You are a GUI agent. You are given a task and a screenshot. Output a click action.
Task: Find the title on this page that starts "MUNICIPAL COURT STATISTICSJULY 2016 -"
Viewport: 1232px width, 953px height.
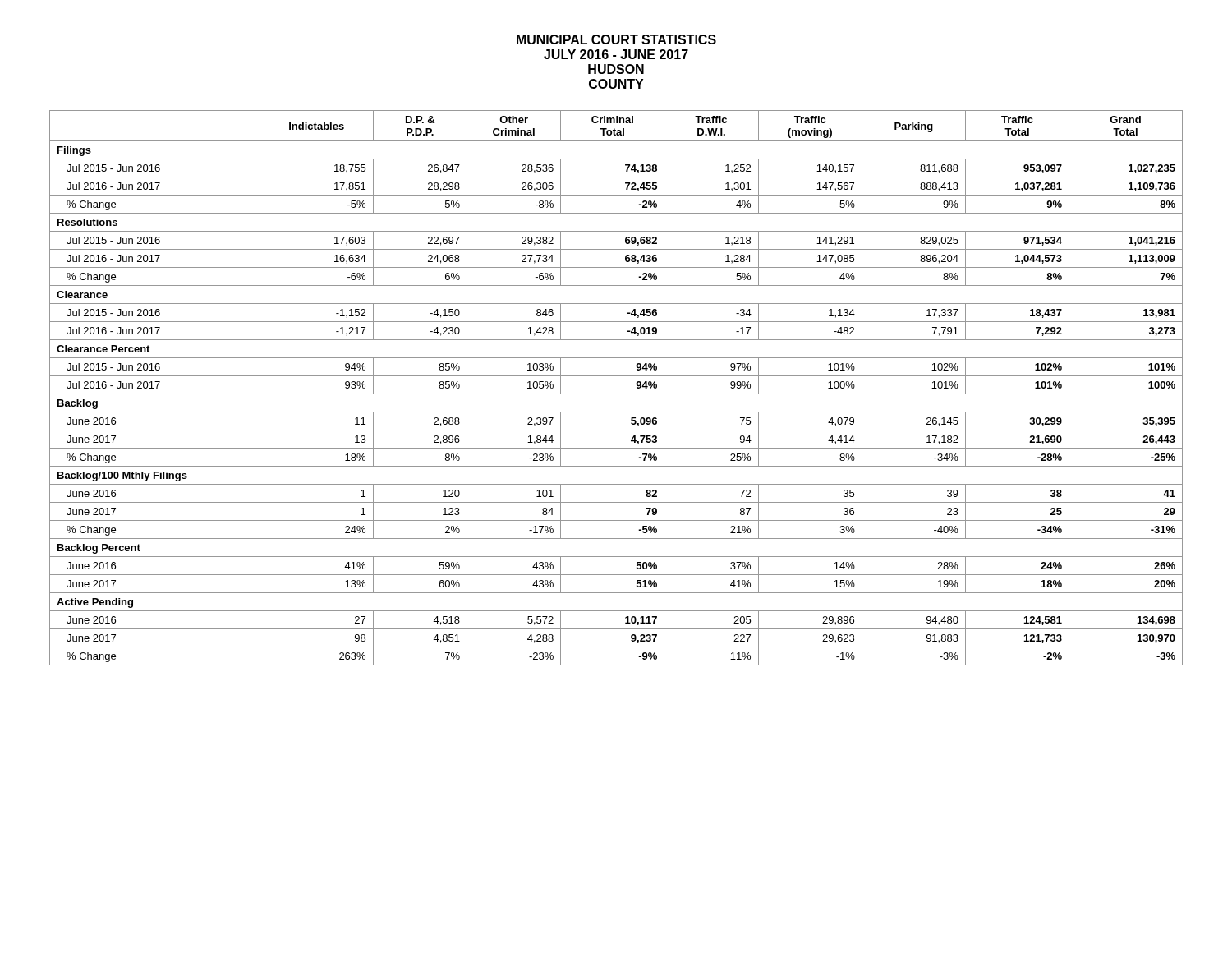pos(616,62)
